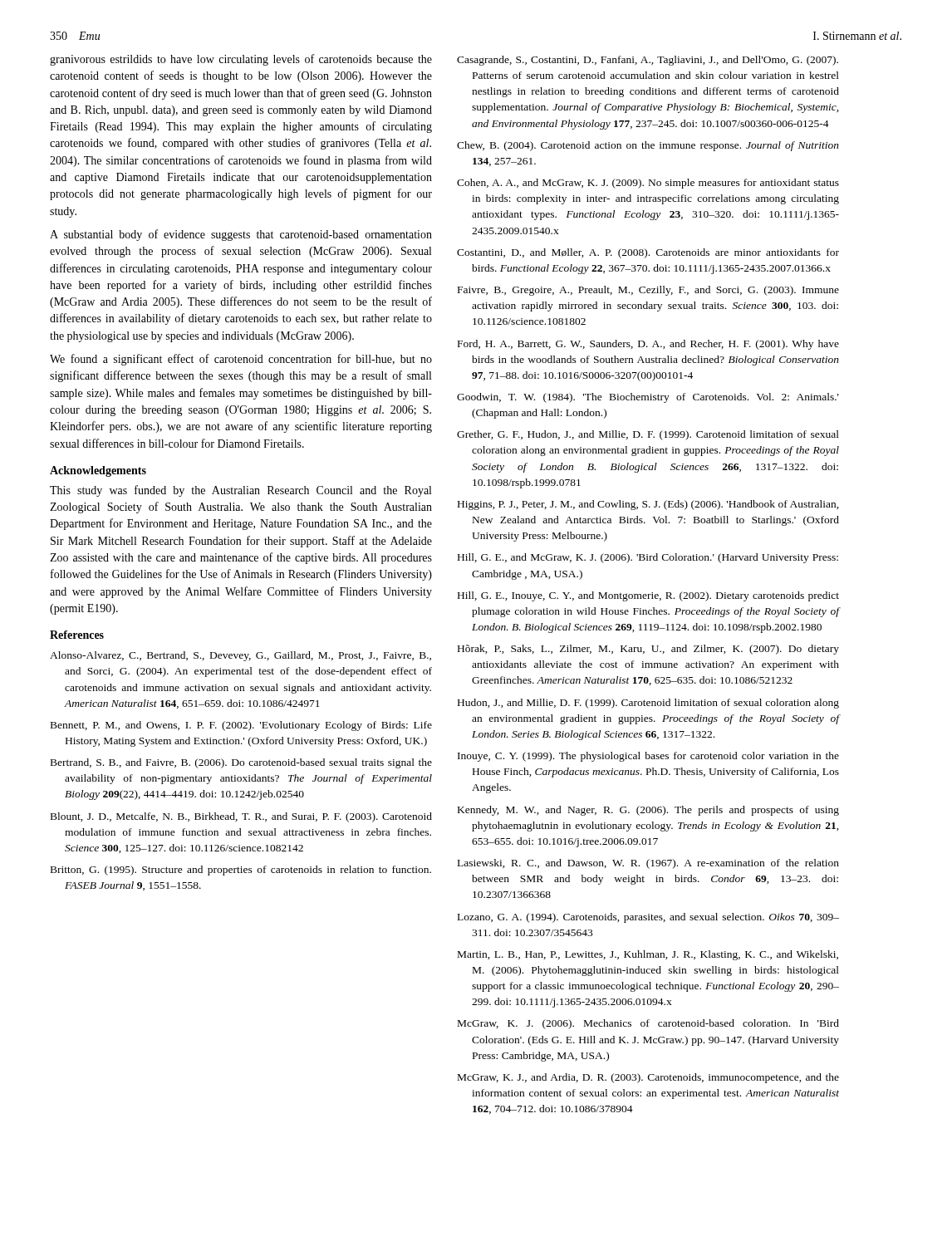Locate the block of text that opens with "Blount, J. D., Metcalfe, N. B., Birkhead, T."
Screen dimensions: 1246x952
[x=241, y=832]
